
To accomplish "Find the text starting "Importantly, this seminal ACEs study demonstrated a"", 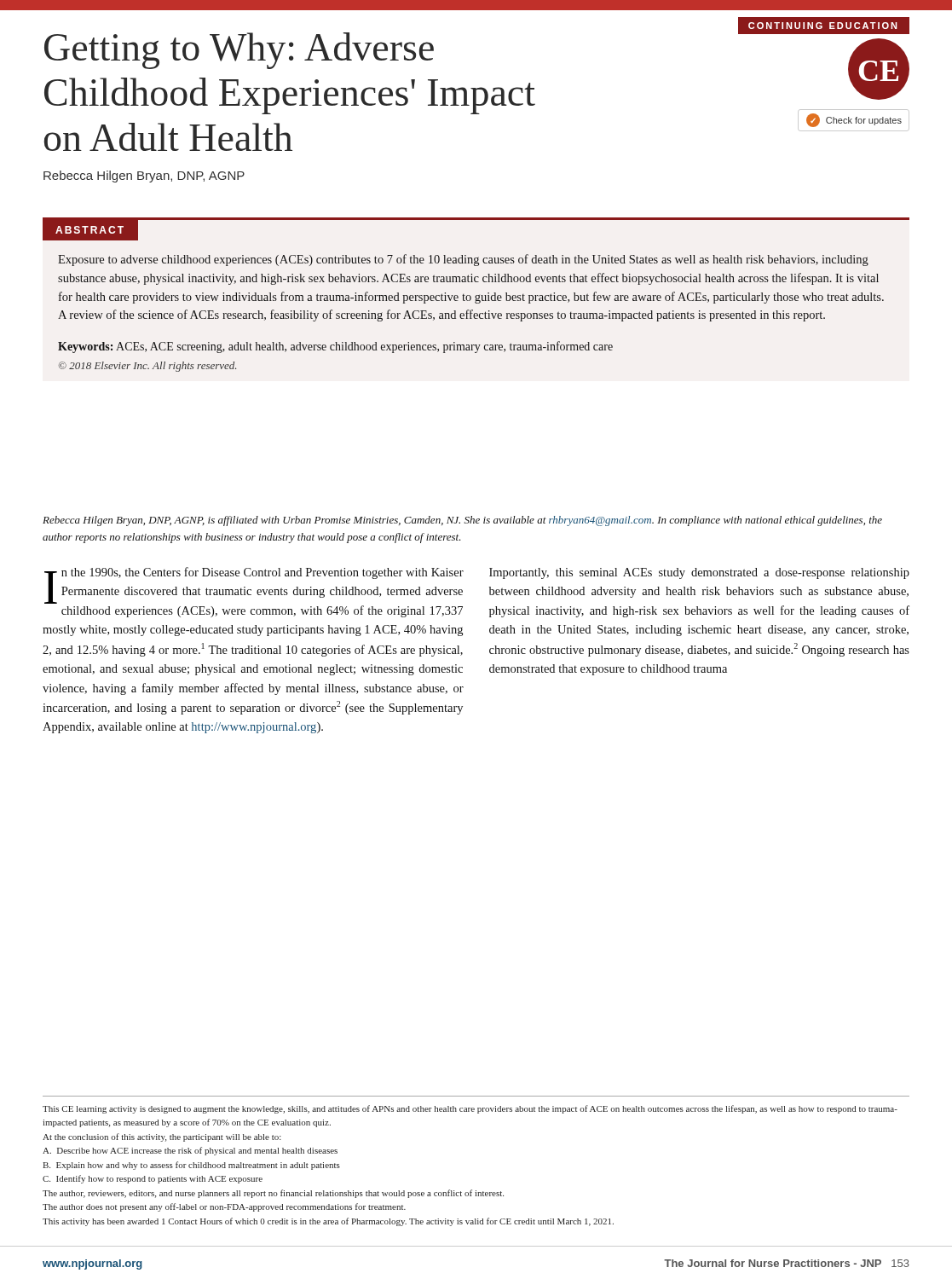I will pos(699,621).
